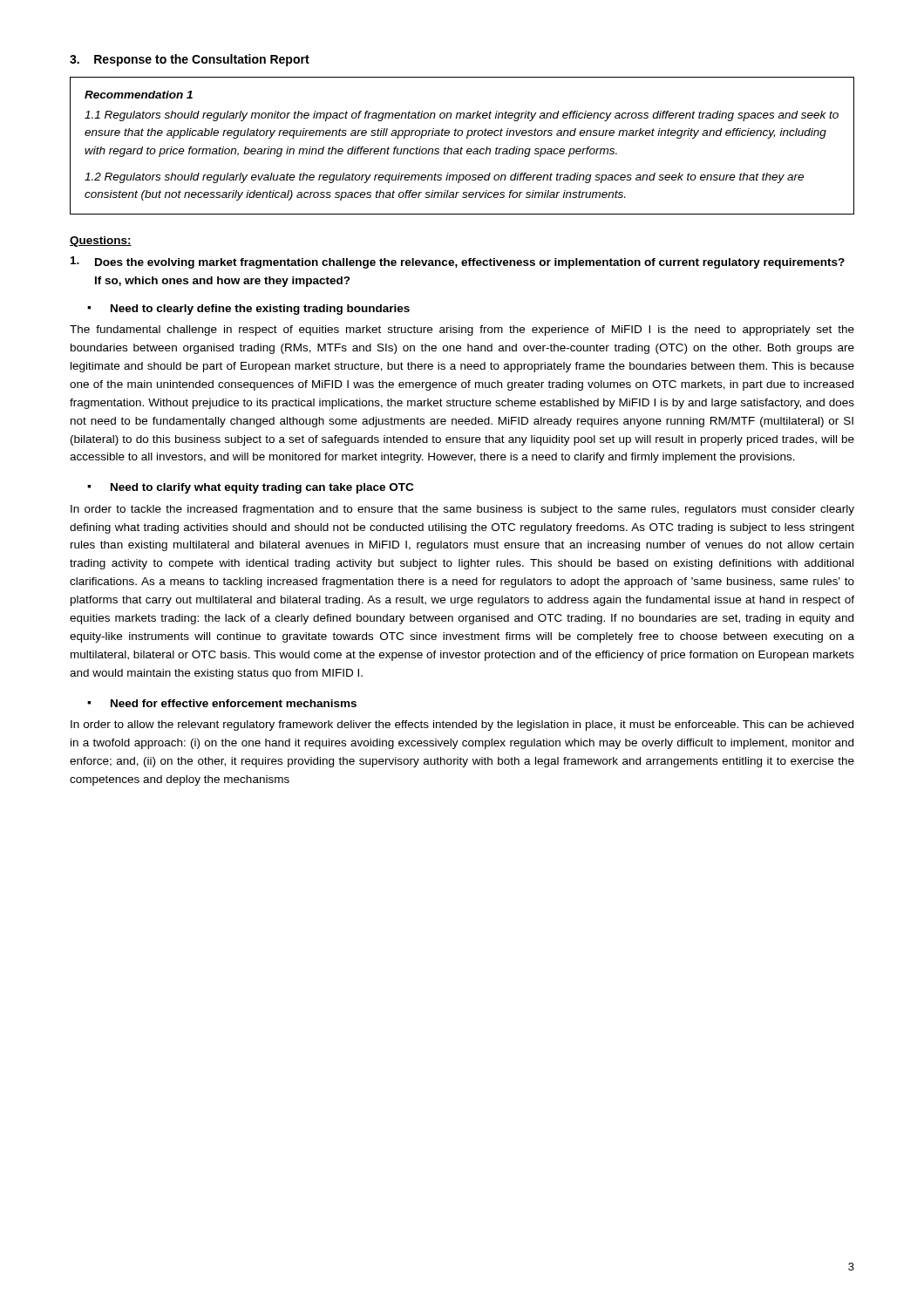Locate the list item with the text "▪ Need to clarify what equity"

(251, 488)
